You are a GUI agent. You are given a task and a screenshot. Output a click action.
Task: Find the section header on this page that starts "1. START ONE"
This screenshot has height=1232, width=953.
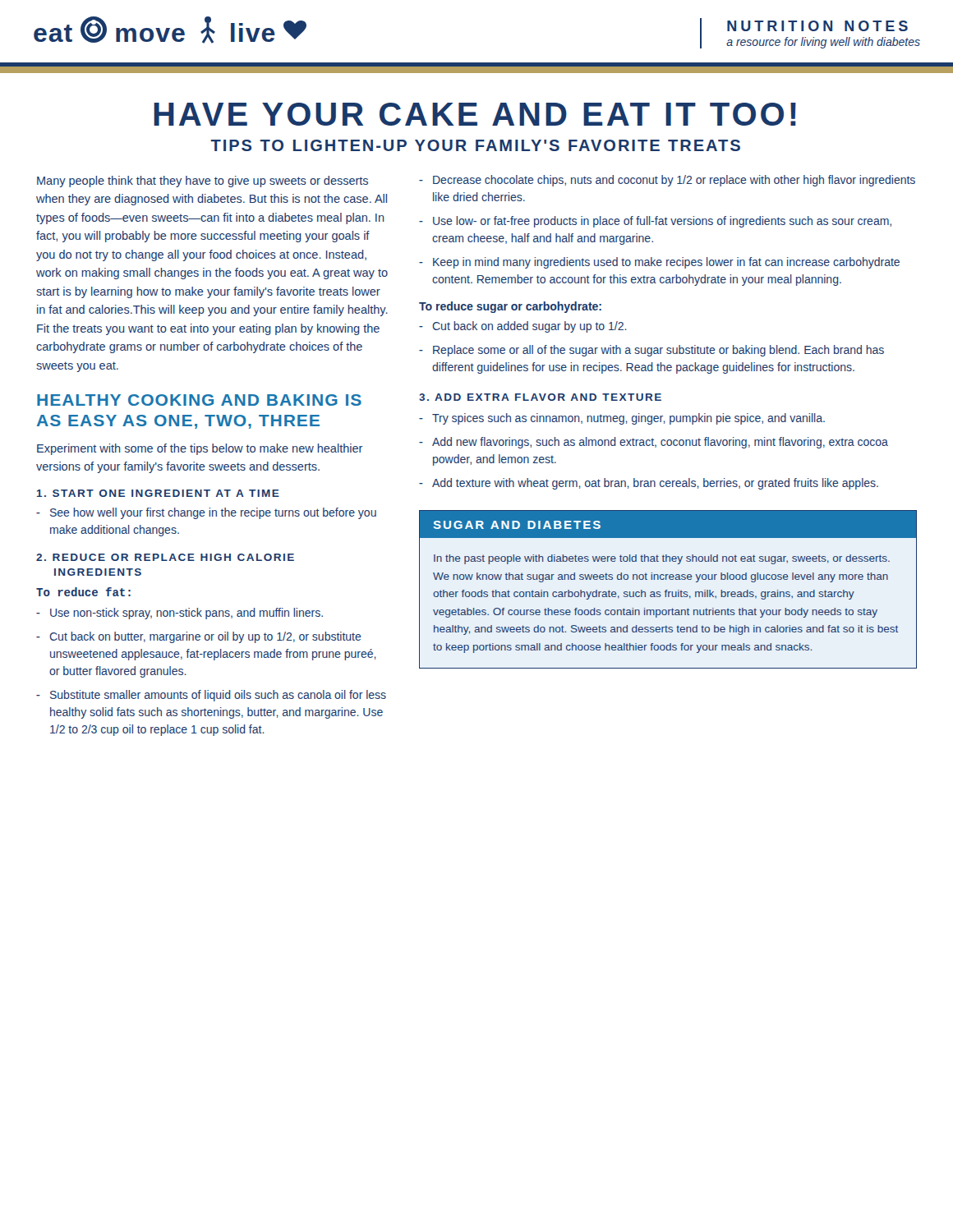(158, 494)
